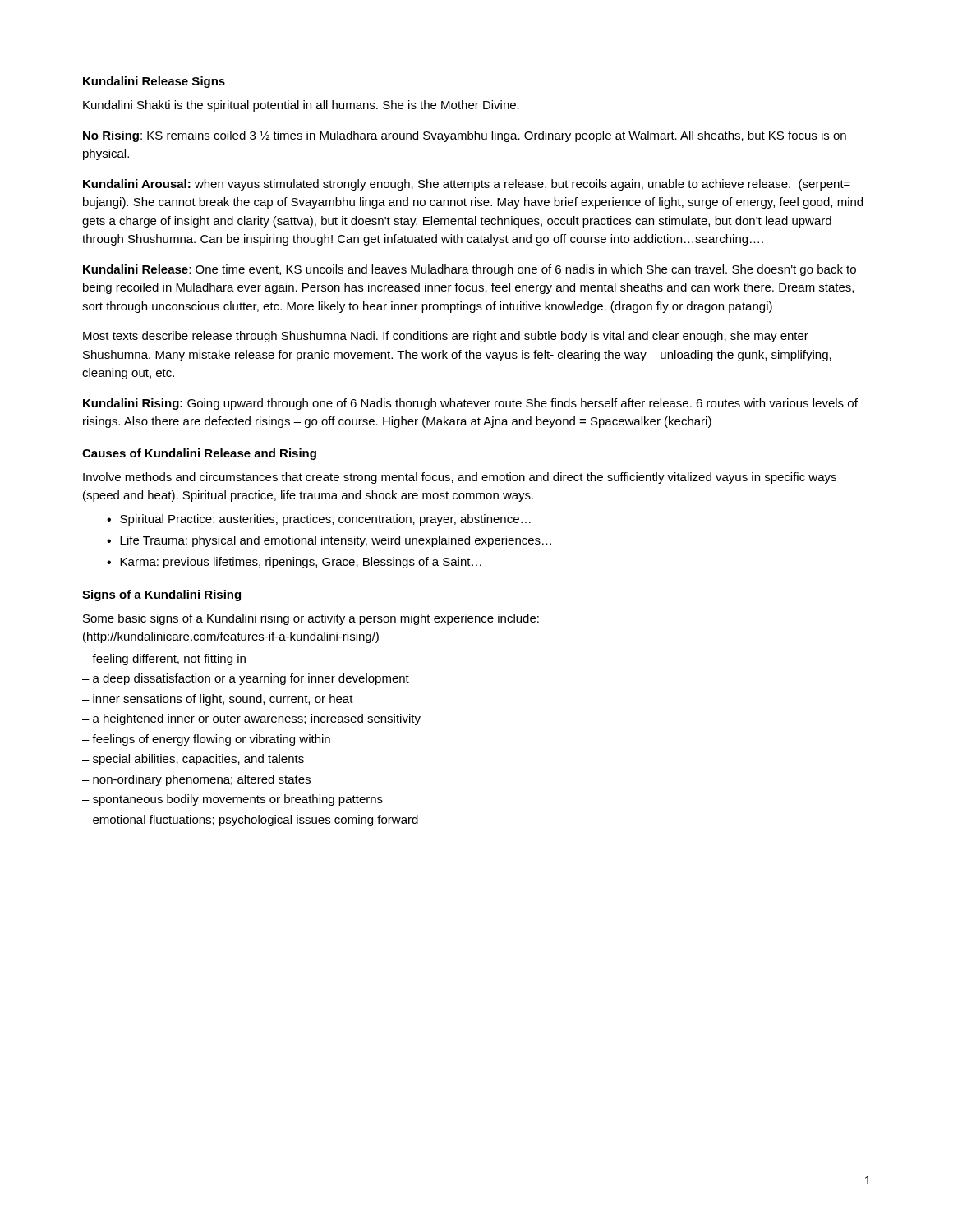The image size is (953, 1232).
Task: Point to the text block starting "– a deep dissatisfaction or a"
Action: (x=246, y=678)
